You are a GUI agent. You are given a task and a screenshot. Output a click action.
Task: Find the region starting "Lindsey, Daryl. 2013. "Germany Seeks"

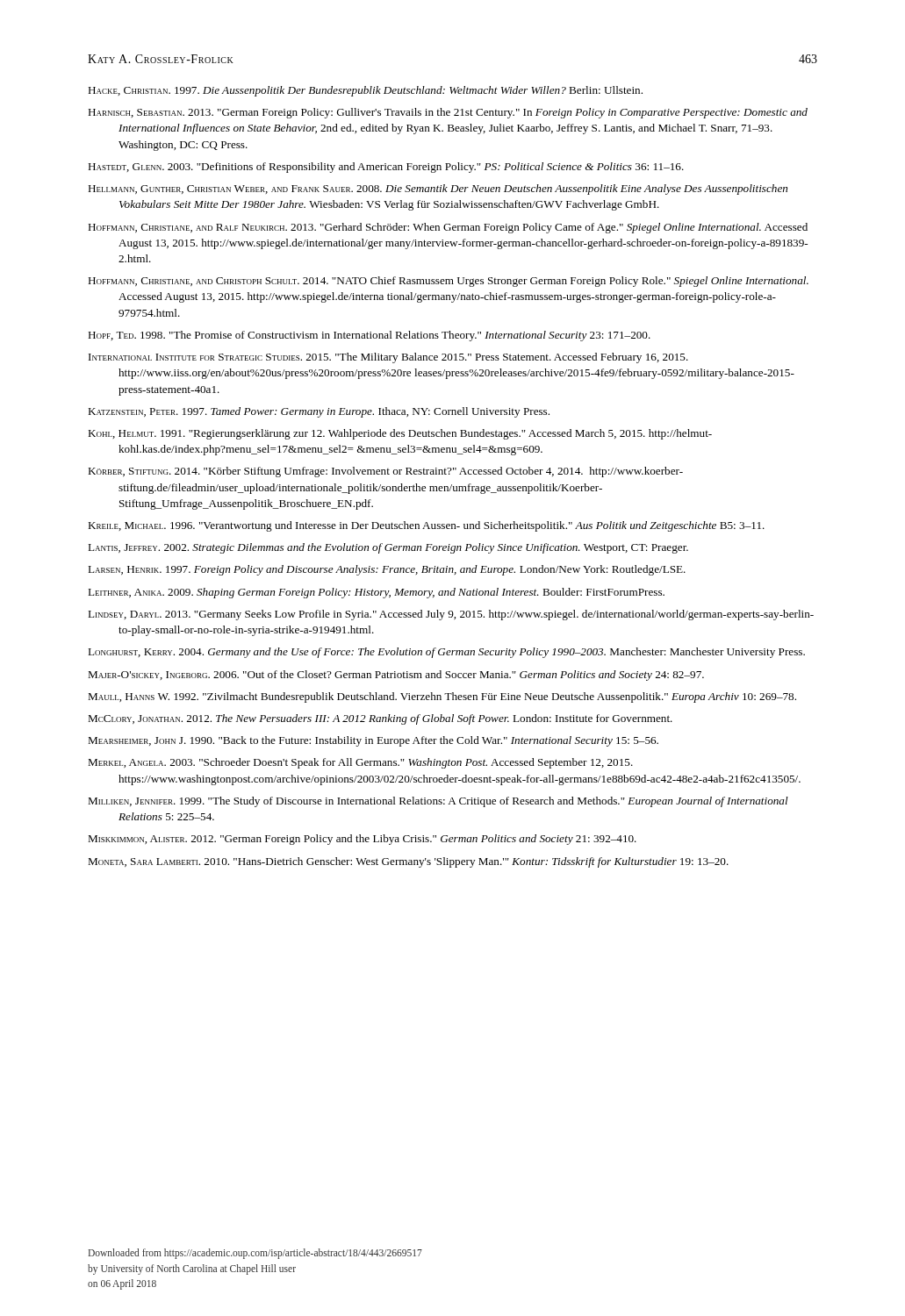point(451,622)
